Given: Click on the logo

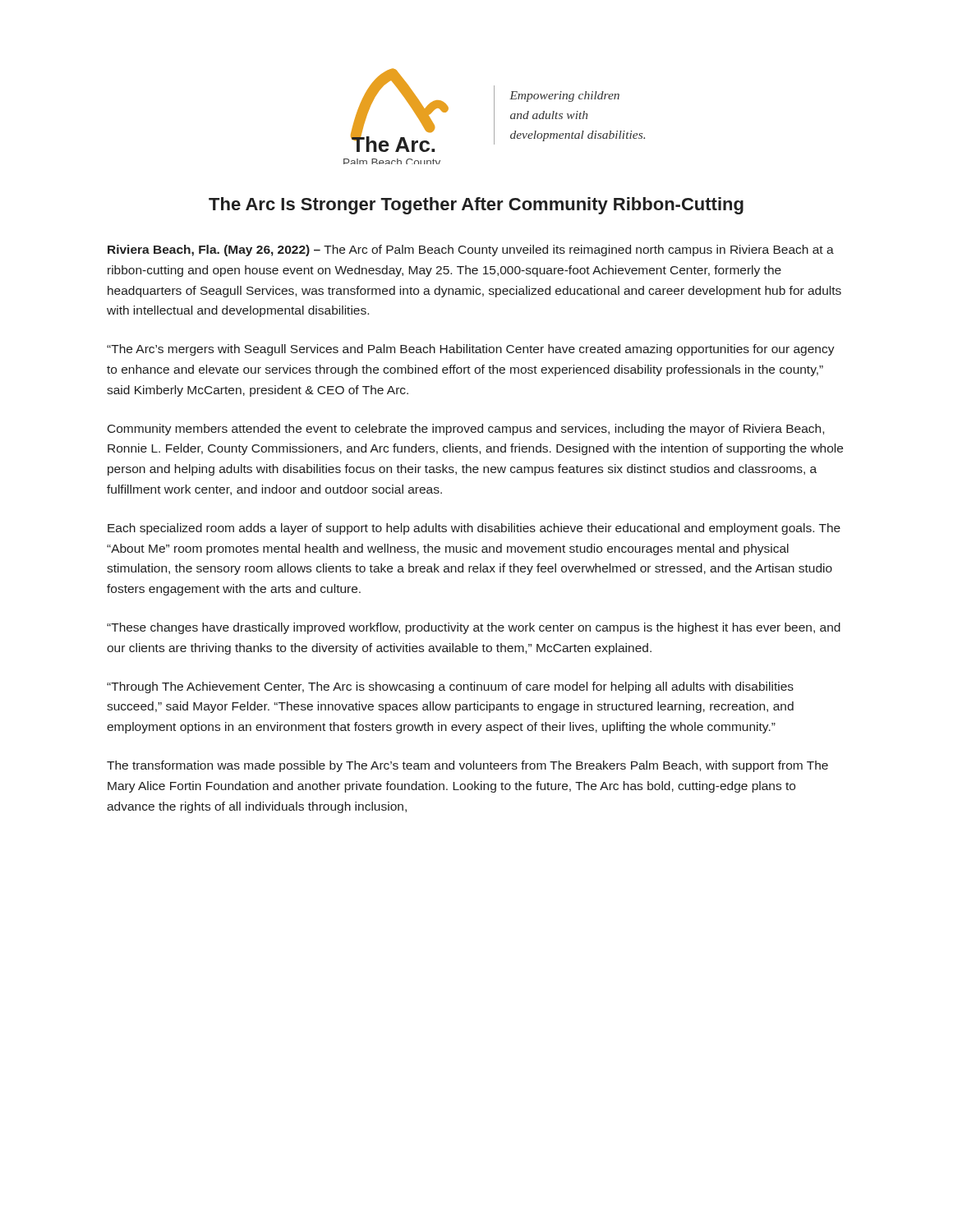Looking at the screenshot, I should [x=476, y=115].
